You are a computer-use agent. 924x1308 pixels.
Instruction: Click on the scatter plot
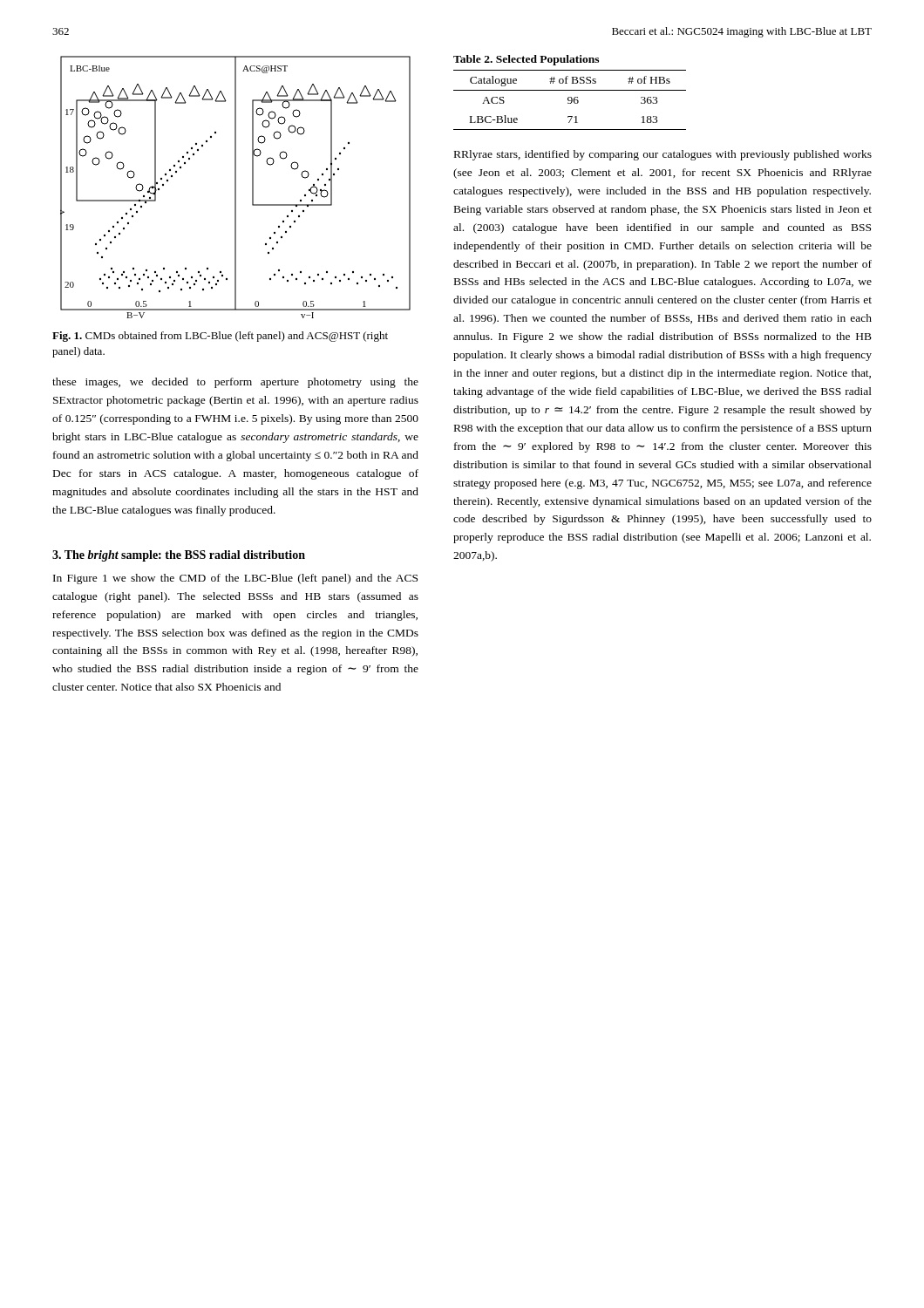pos(235,188)
